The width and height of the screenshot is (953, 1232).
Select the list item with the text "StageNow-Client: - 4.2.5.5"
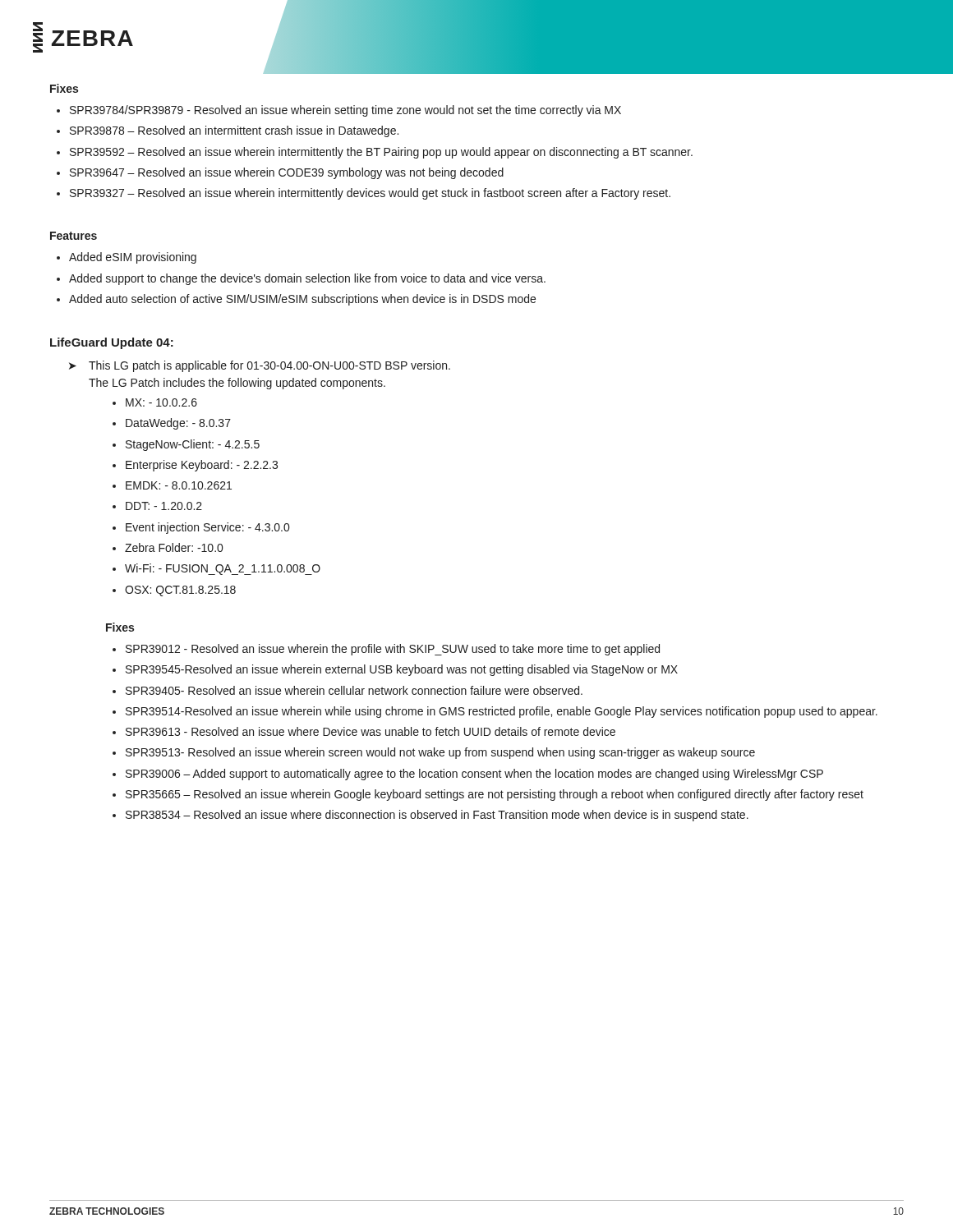point(192,444)
